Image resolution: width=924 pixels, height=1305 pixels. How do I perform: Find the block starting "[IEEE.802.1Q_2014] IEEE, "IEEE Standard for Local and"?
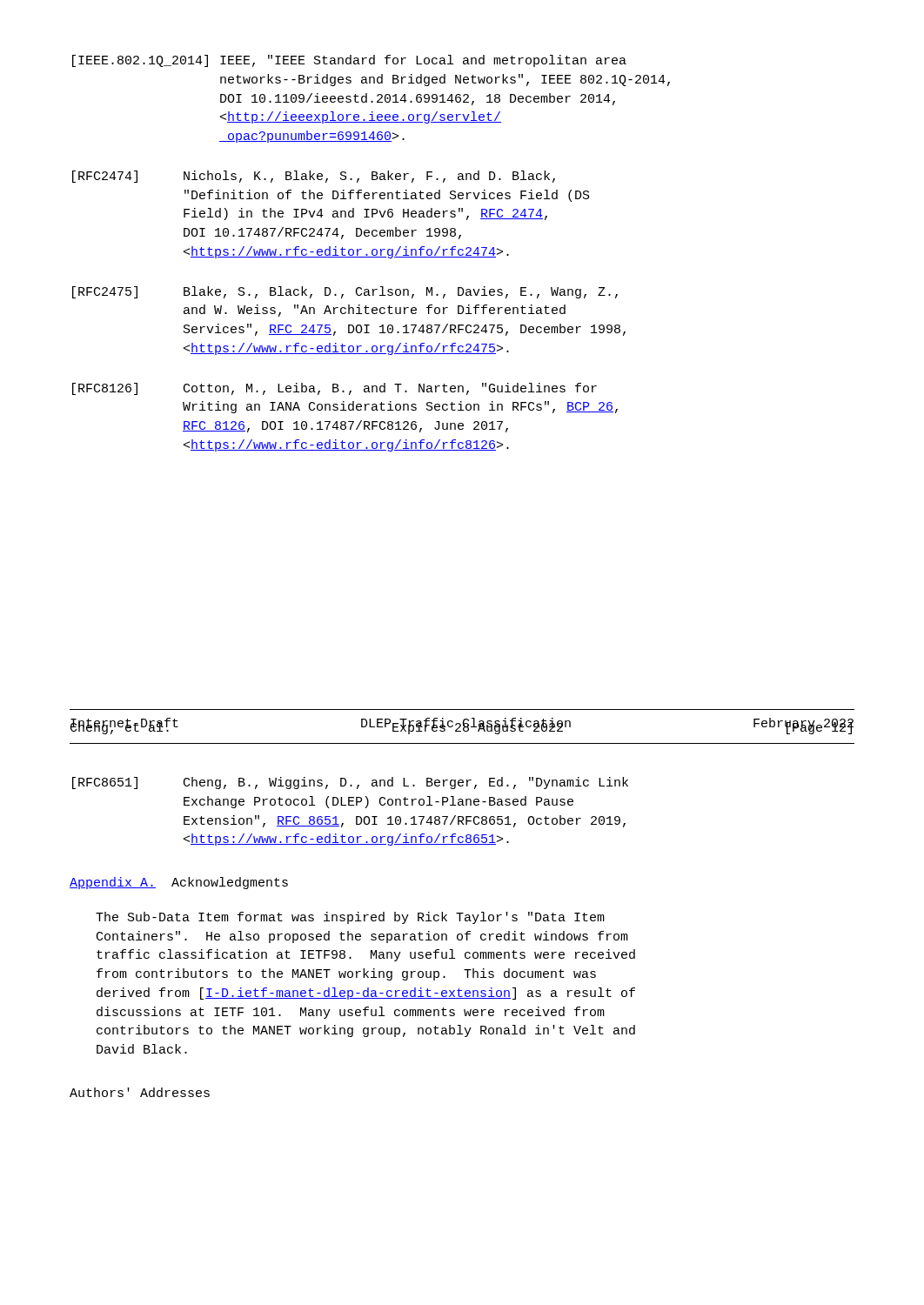tap(462, 100)
